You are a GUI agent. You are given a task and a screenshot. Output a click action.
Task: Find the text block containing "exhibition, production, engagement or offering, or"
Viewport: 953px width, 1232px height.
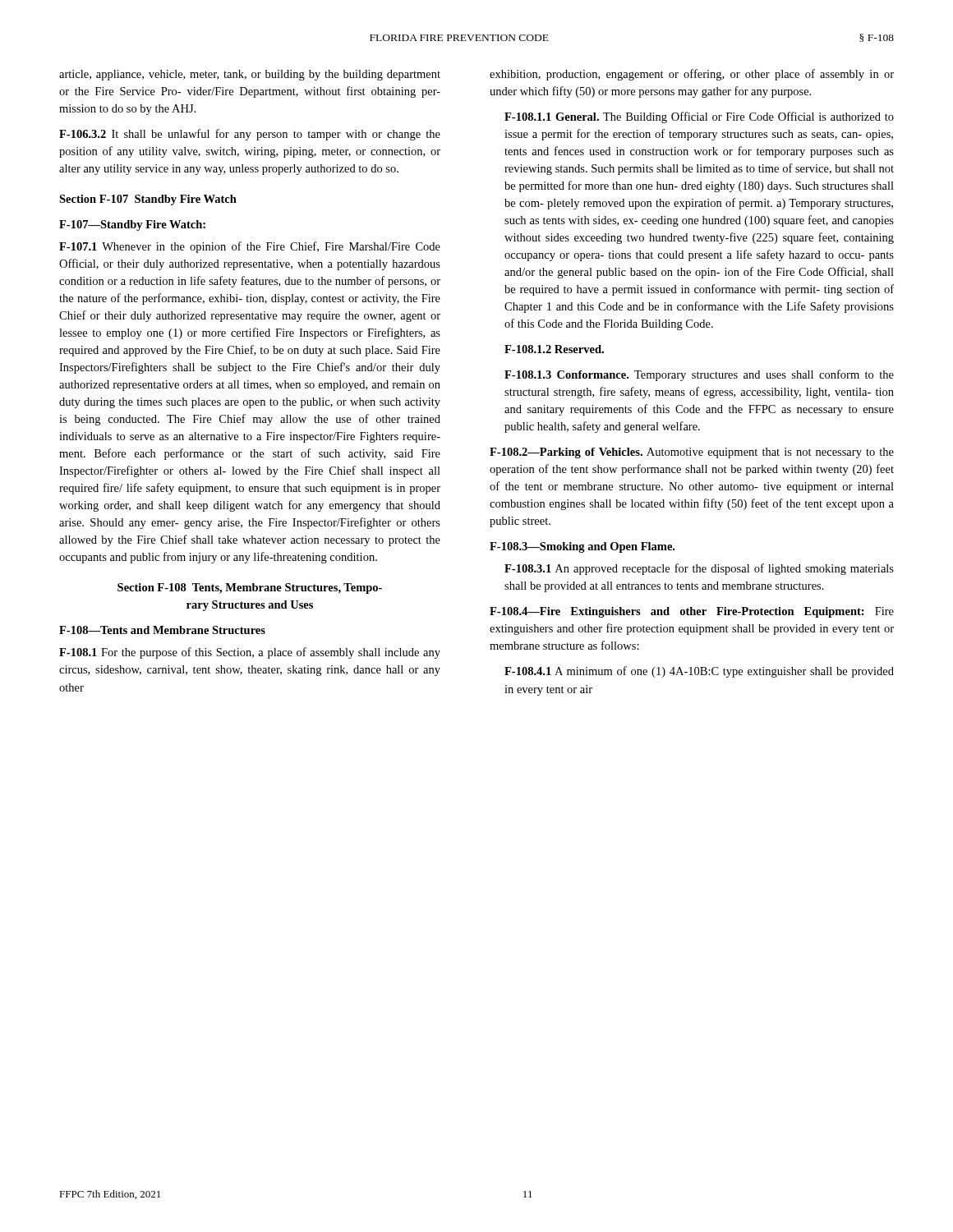pos(692,83)
